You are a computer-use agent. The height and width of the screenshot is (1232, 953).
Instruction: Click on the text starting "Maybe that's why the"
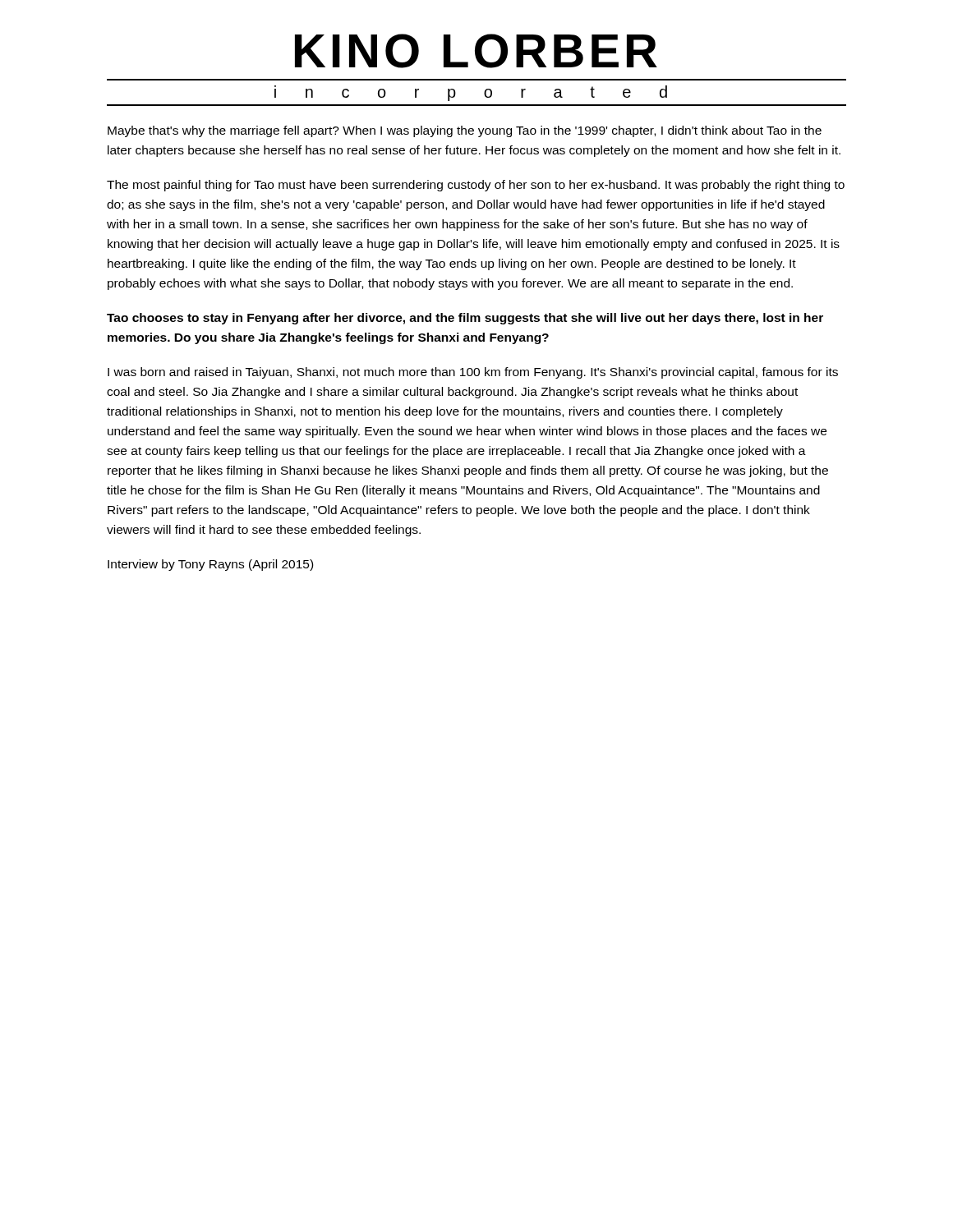tap(474, 140)
